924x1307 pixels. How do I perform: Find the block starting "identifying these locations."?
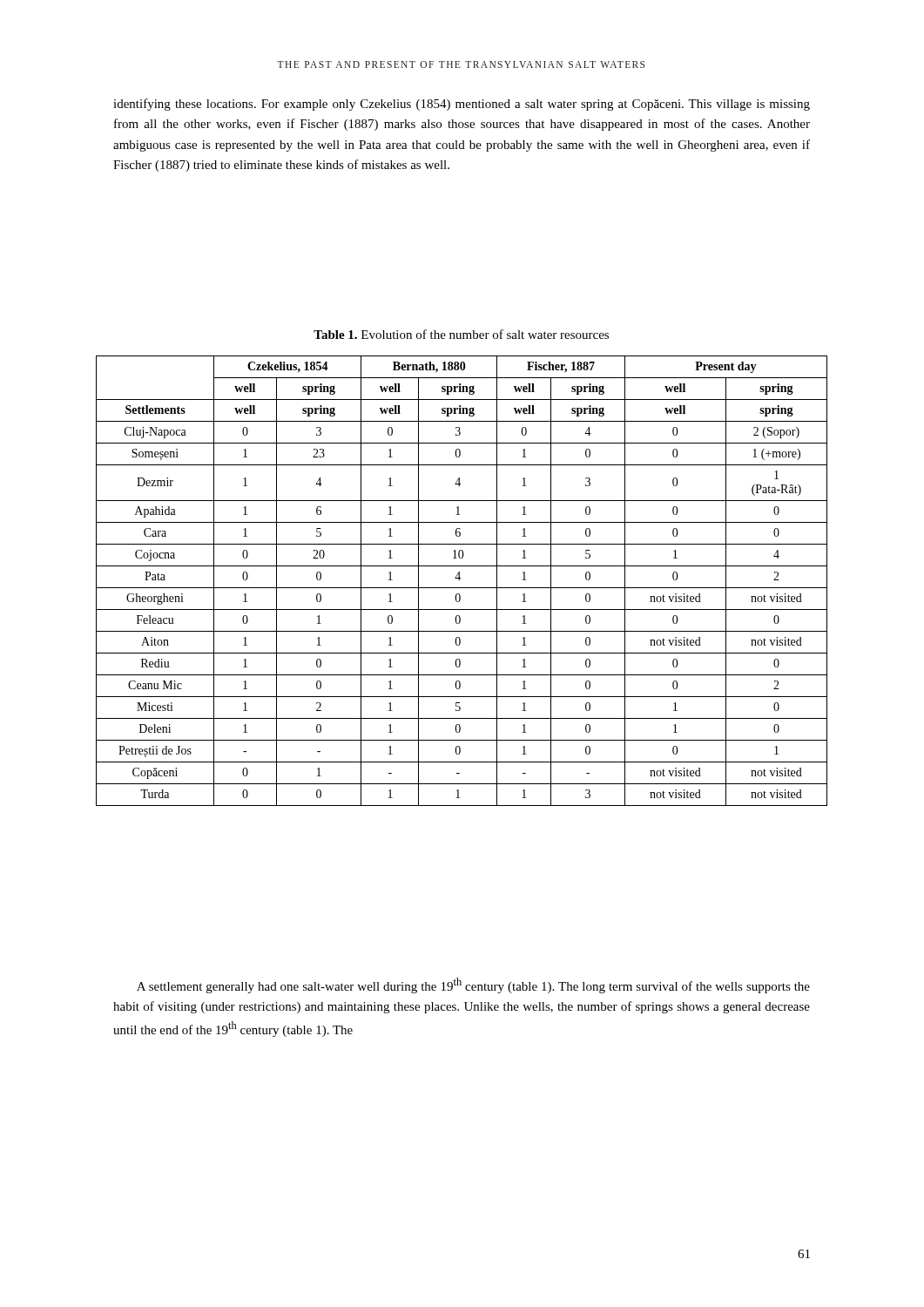coord(462,134)
